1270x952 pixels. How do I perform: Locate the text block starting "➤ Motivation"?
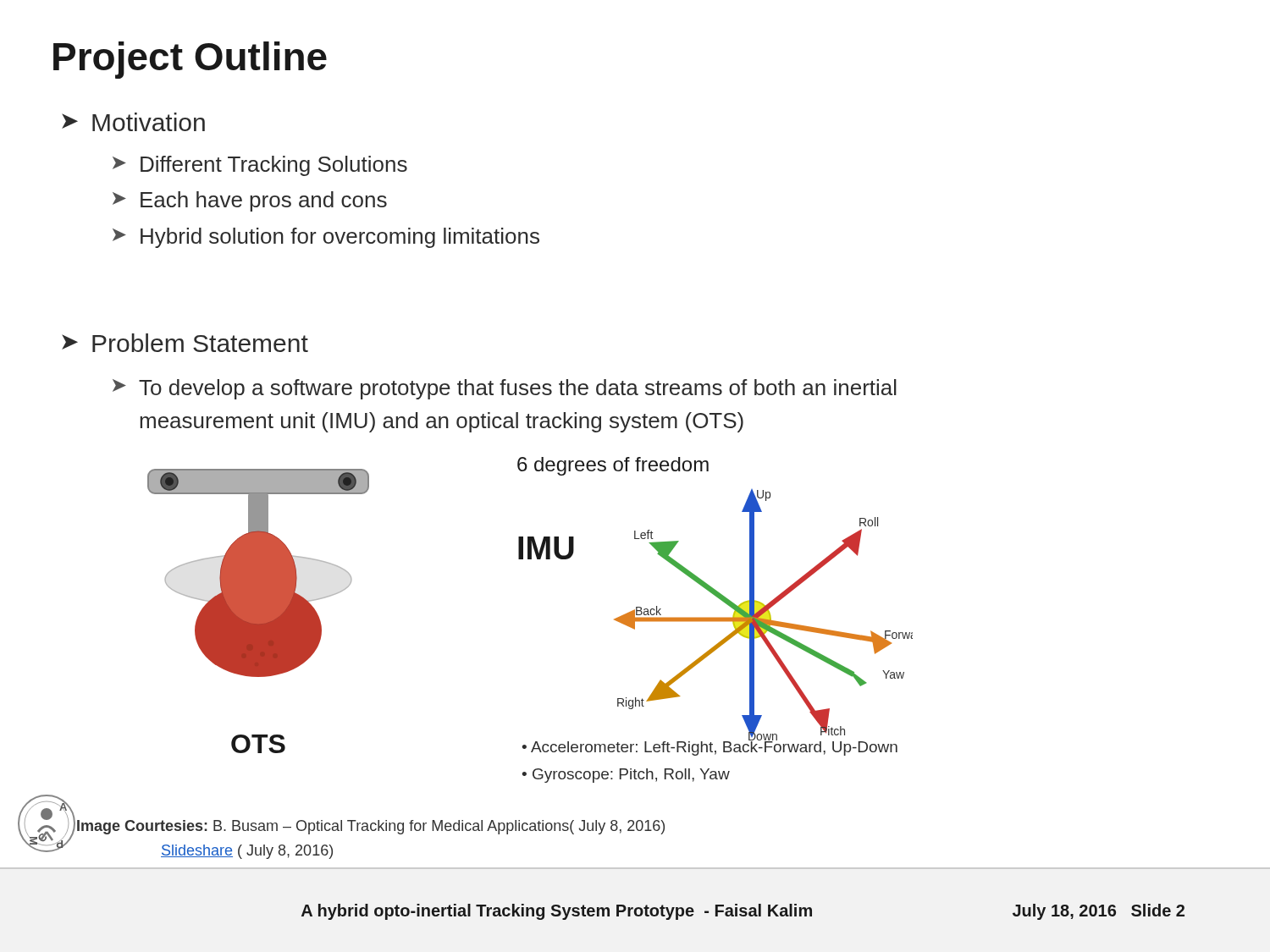click(133, 123)
